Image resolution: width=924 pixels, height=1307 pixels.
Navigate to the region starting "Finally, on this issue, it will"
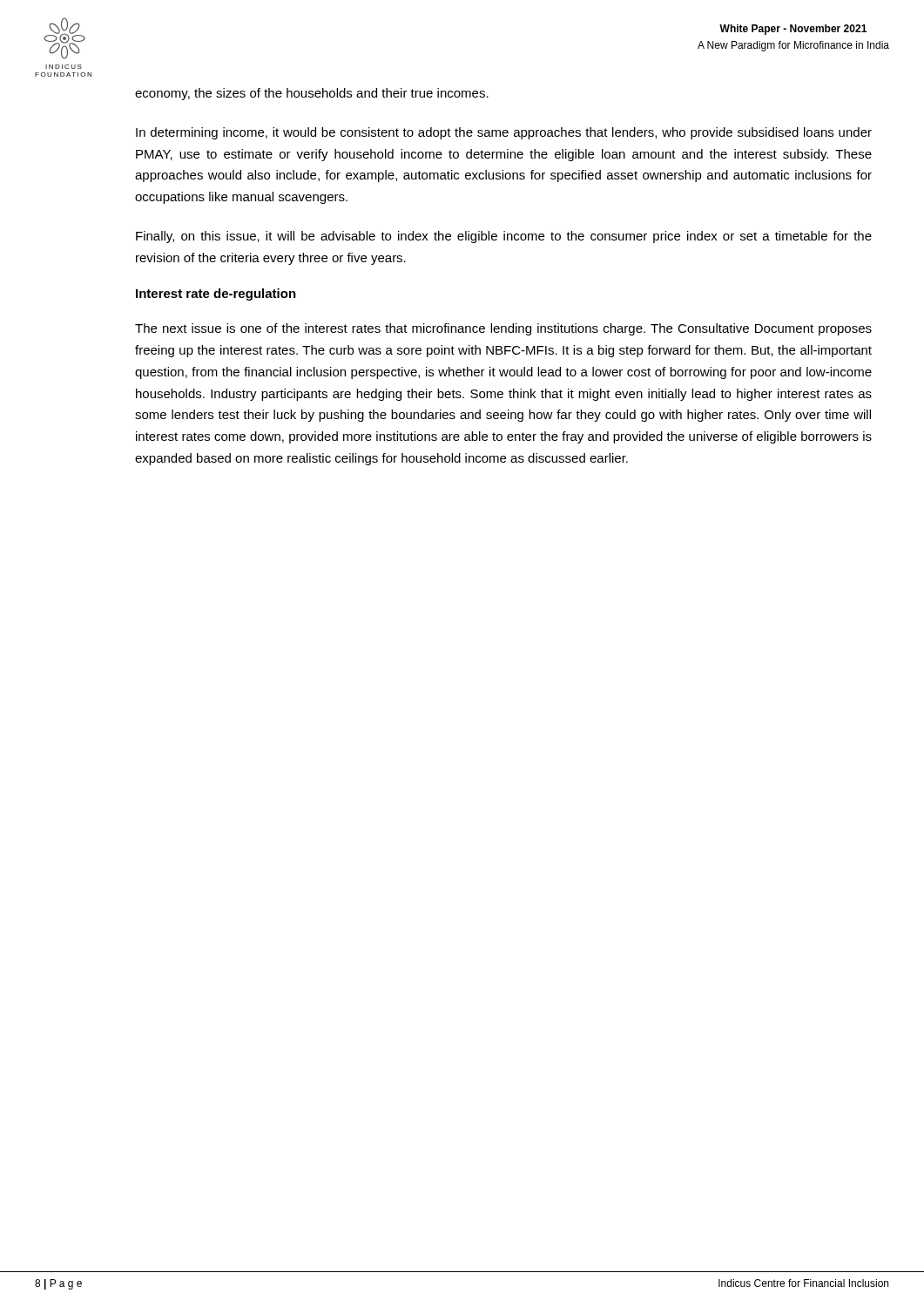(x=503, y=246)
